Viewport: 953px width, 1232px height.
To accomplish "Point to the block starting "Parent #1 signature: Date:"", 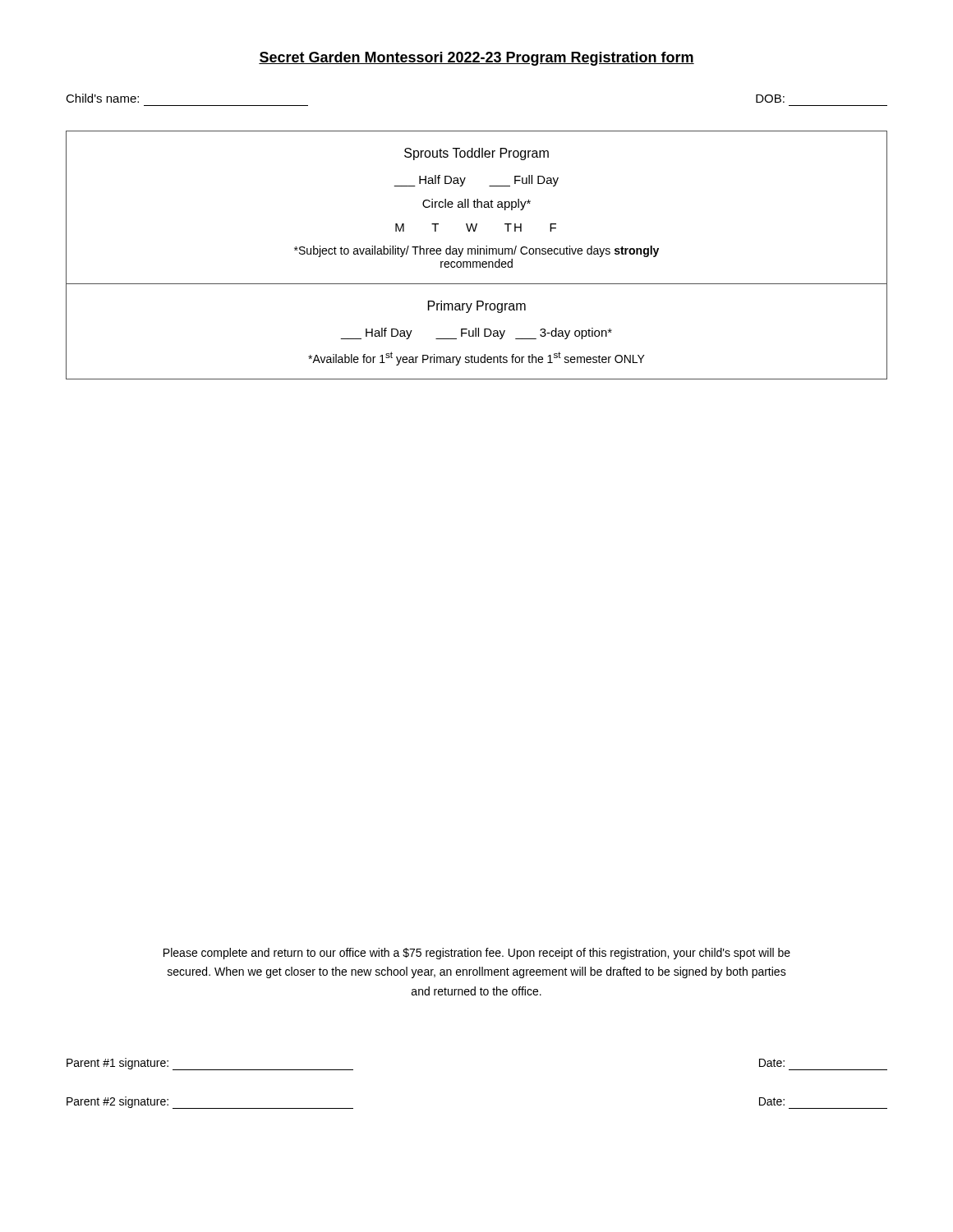I will pos(121,1064).
